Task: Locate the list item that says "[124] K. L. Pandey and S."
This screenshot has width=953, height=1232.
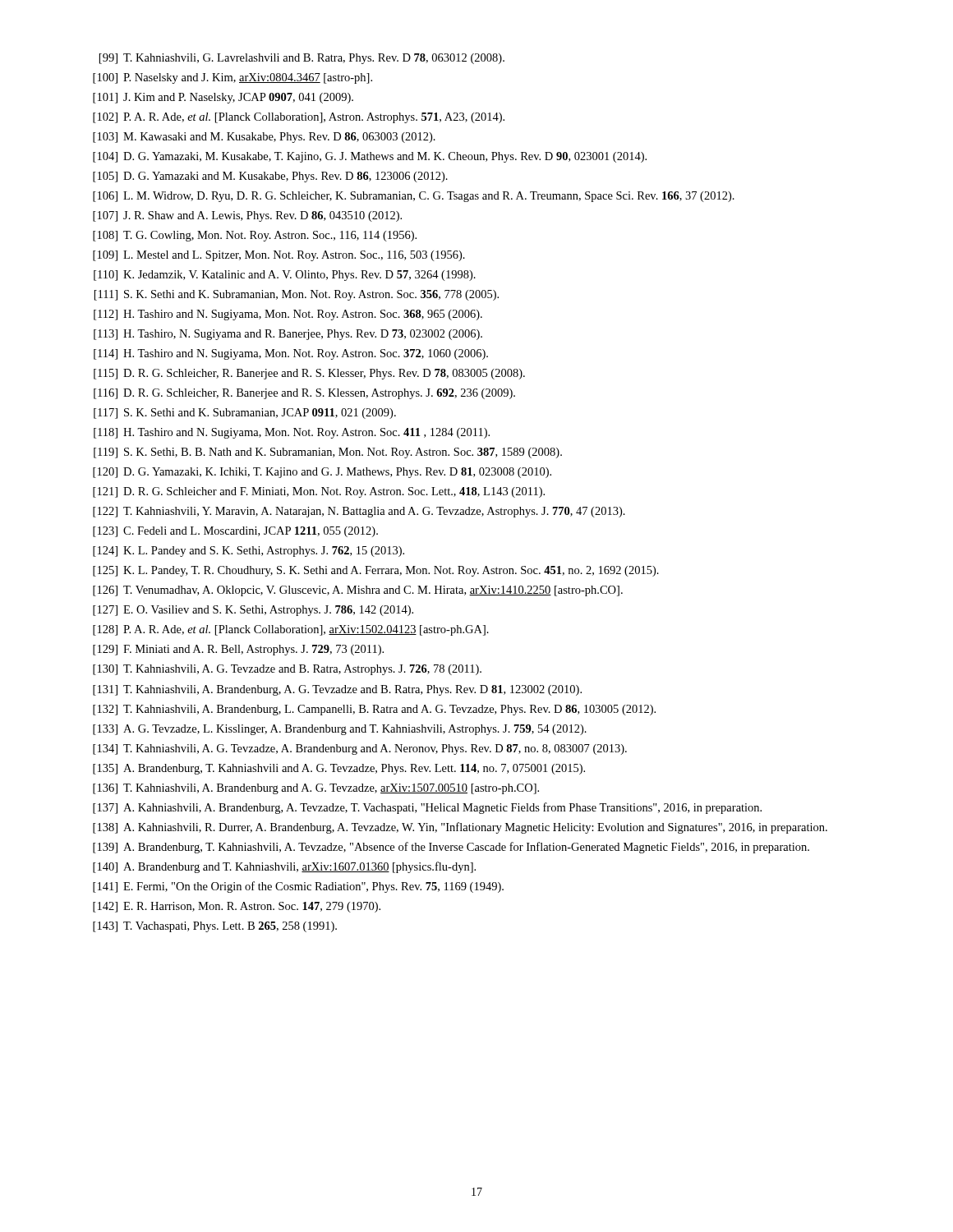Action: click(249, 552)
